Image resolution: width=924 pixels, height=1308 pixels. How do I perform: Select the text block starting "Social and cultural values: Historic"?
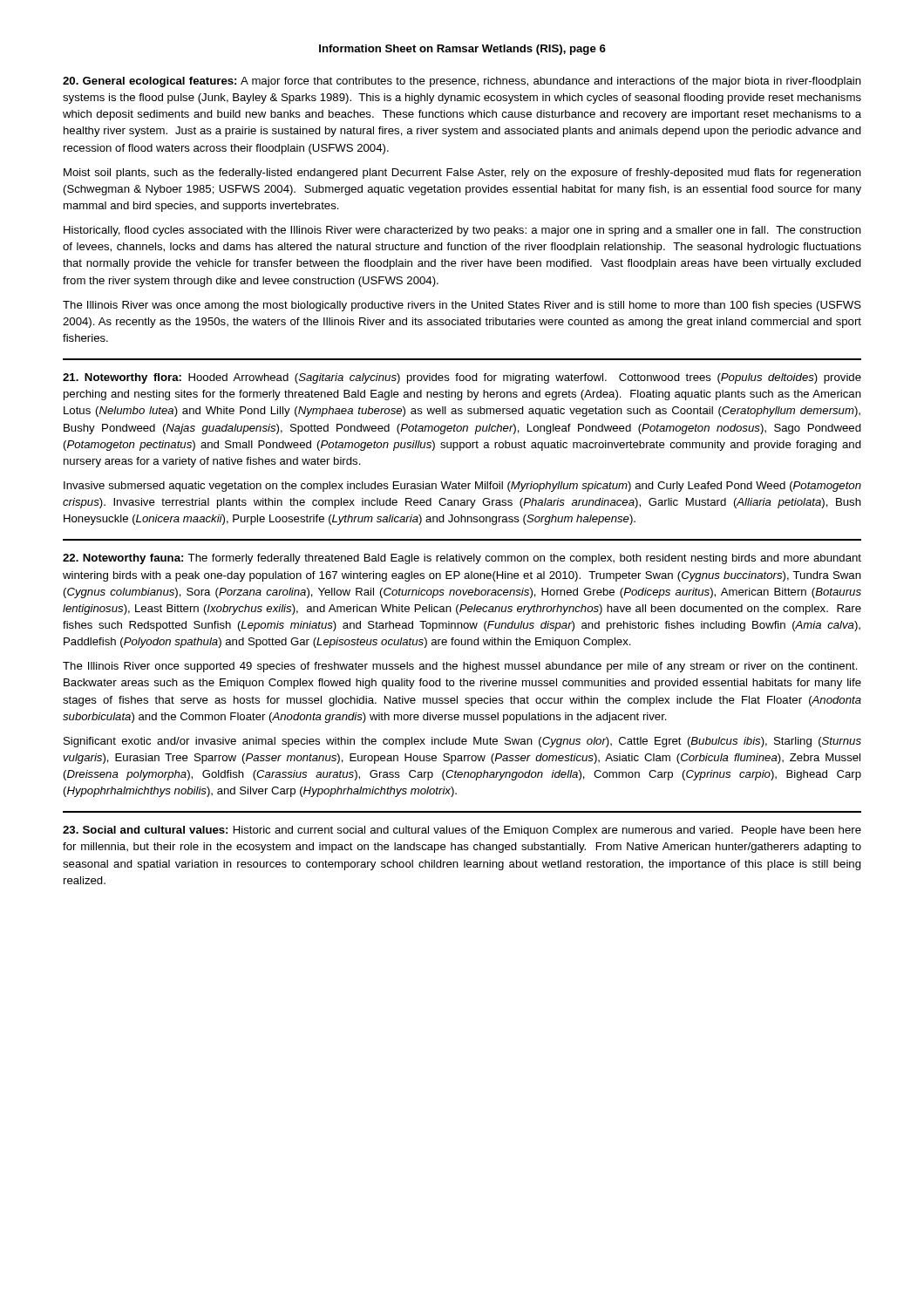click(x=462, y=855)
